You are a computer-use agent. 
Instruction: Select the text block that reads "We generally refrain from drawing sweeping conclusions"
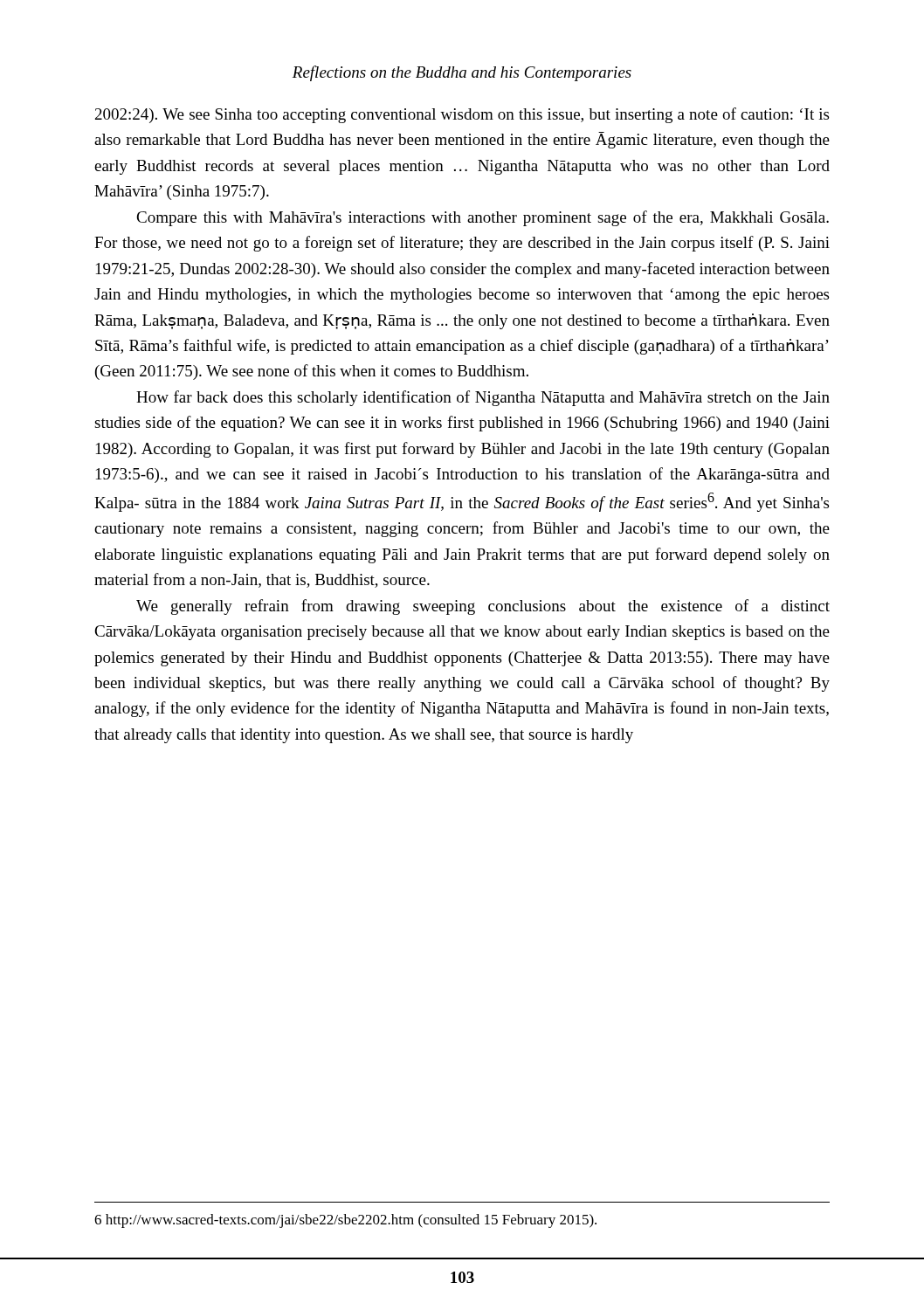(x=462, y=670)
